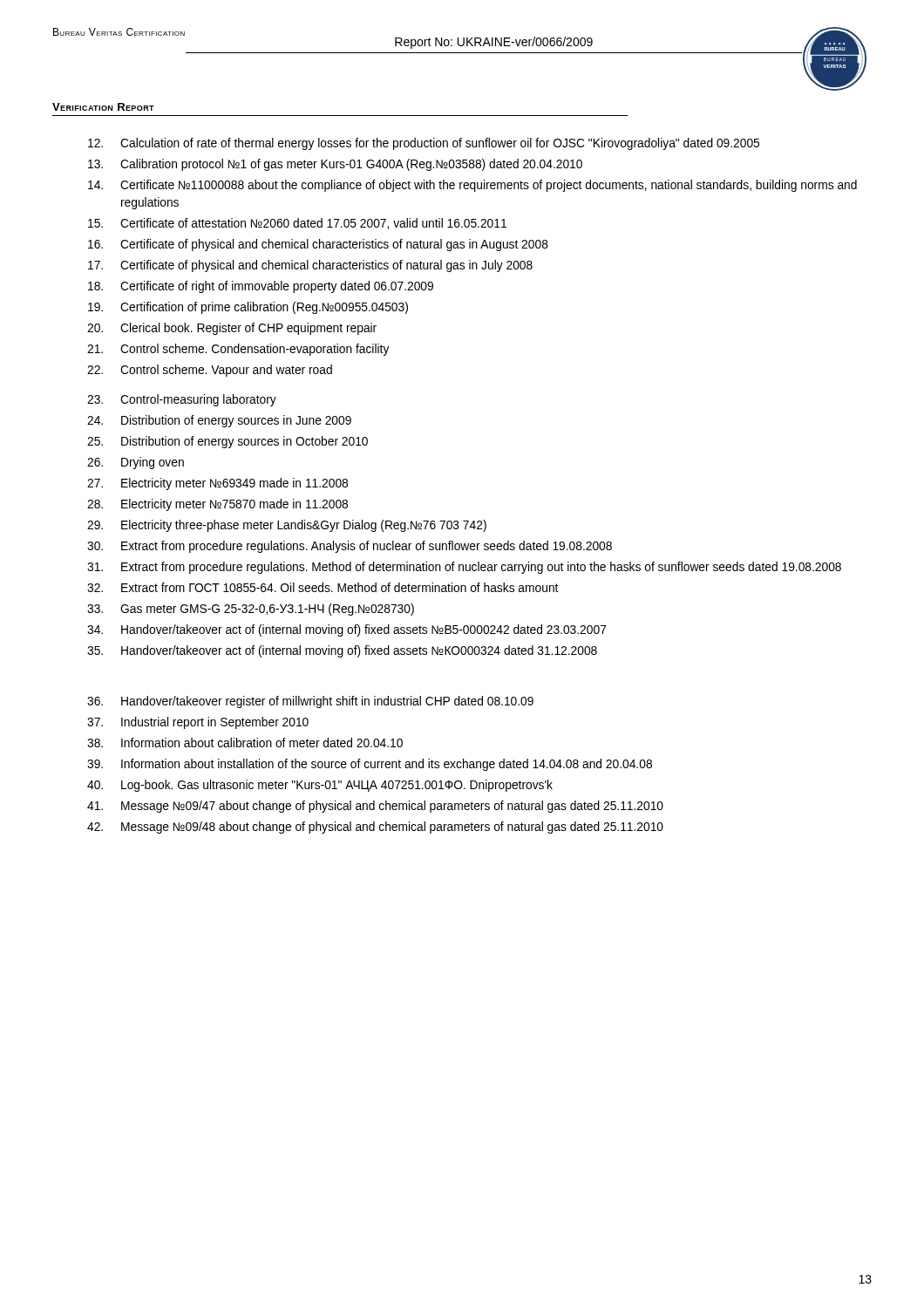Click the passage that begins "25.Distribution of energy sources in October"
This screenshot has height=1308, width=924.
pos(228,442)
